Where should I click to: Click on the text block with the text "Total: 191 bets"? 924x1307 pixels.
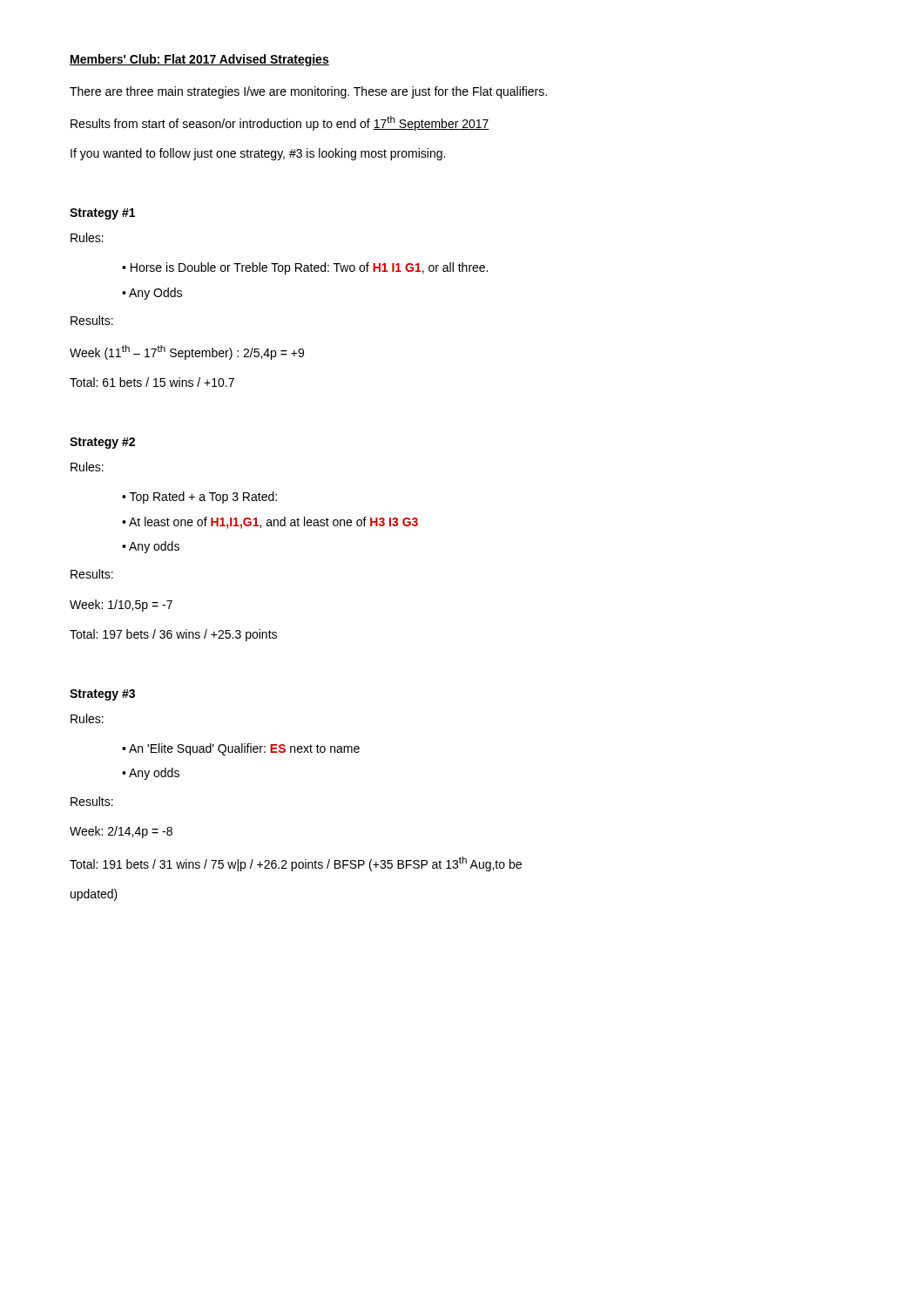tap(296, 862)
